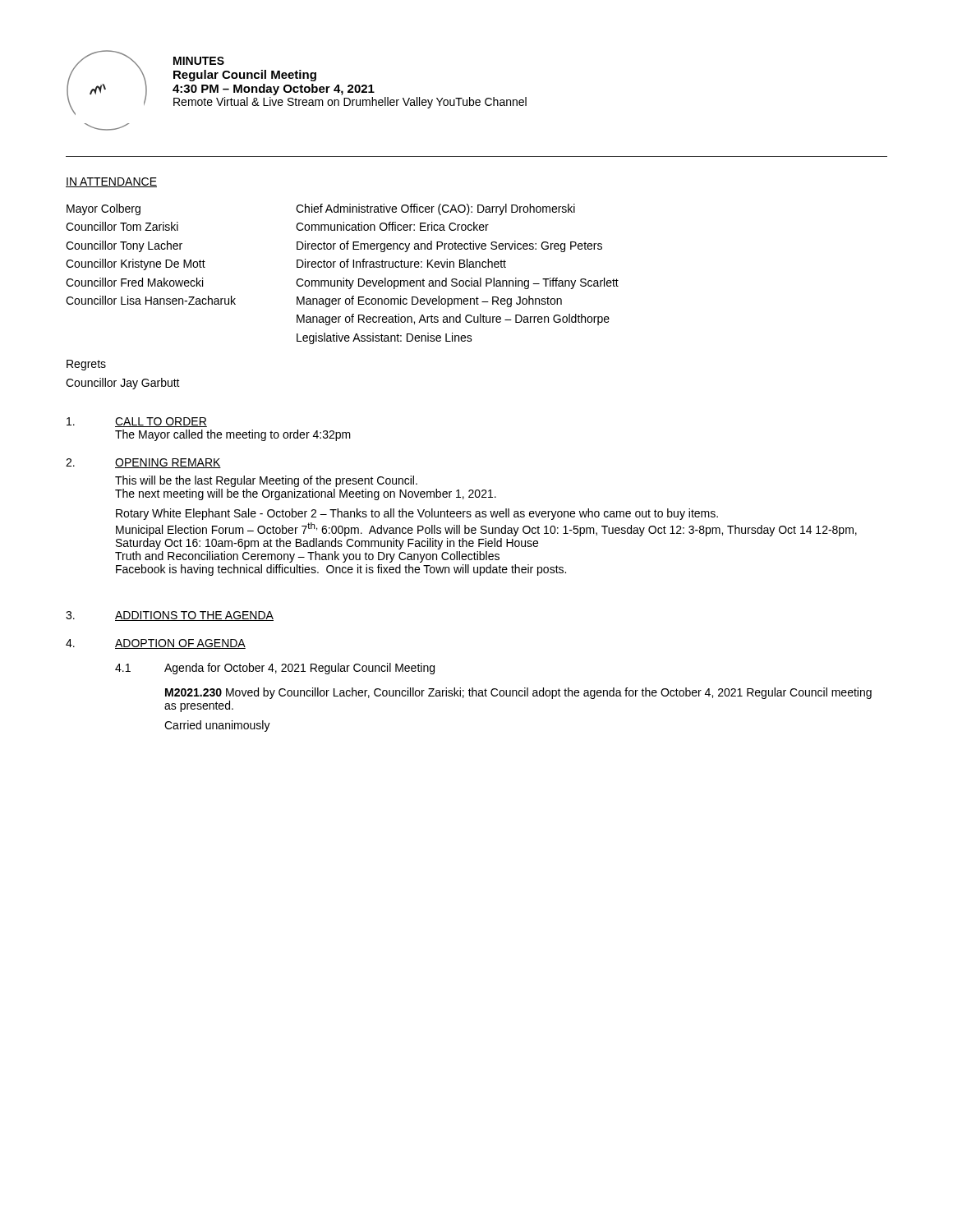Find the block starting "IN ATTENDANCE"
This screenshot has height=1232, width=953.
[x=111, y=182]
